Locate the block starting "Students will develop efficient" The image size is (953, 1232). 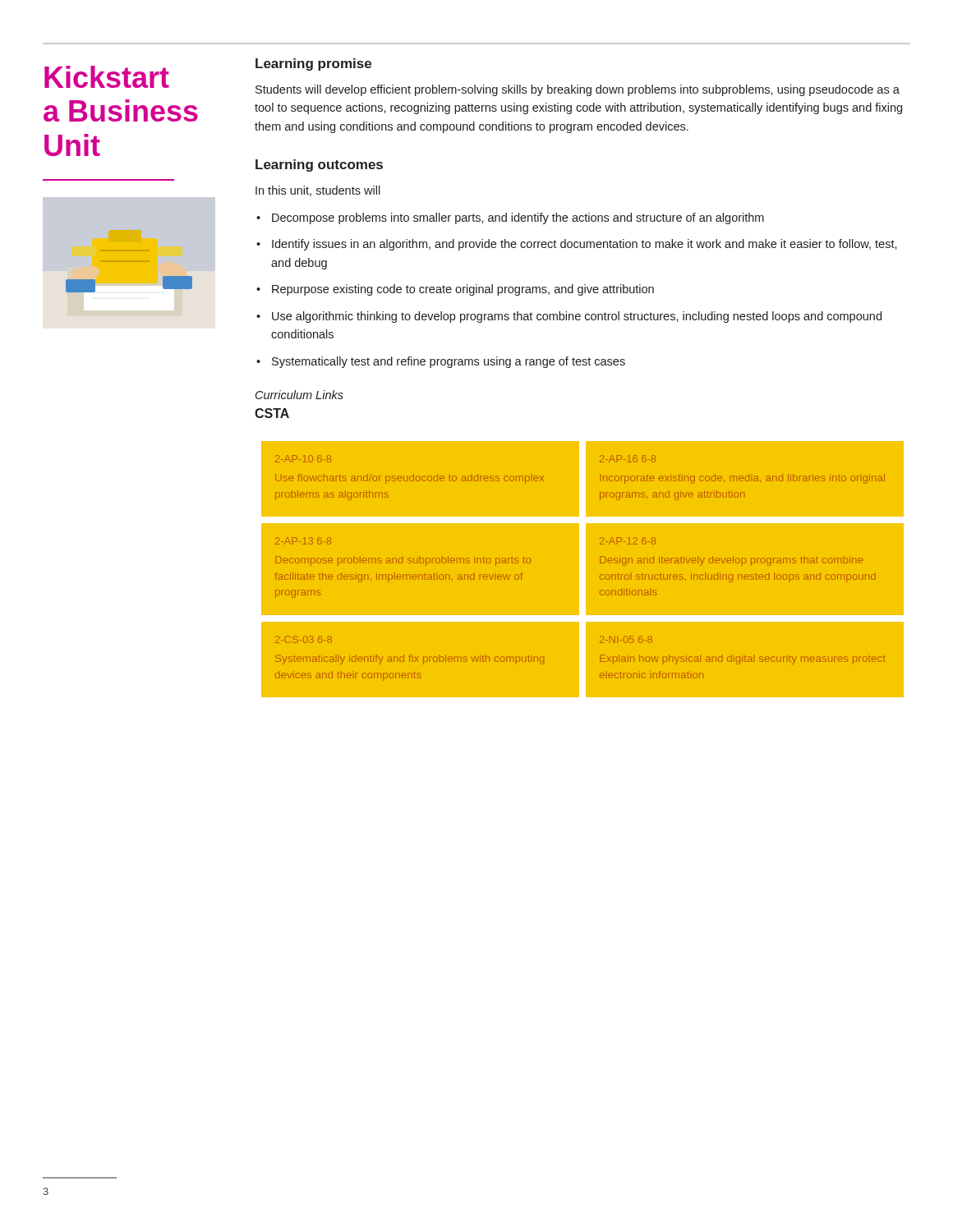pos(579,108)
